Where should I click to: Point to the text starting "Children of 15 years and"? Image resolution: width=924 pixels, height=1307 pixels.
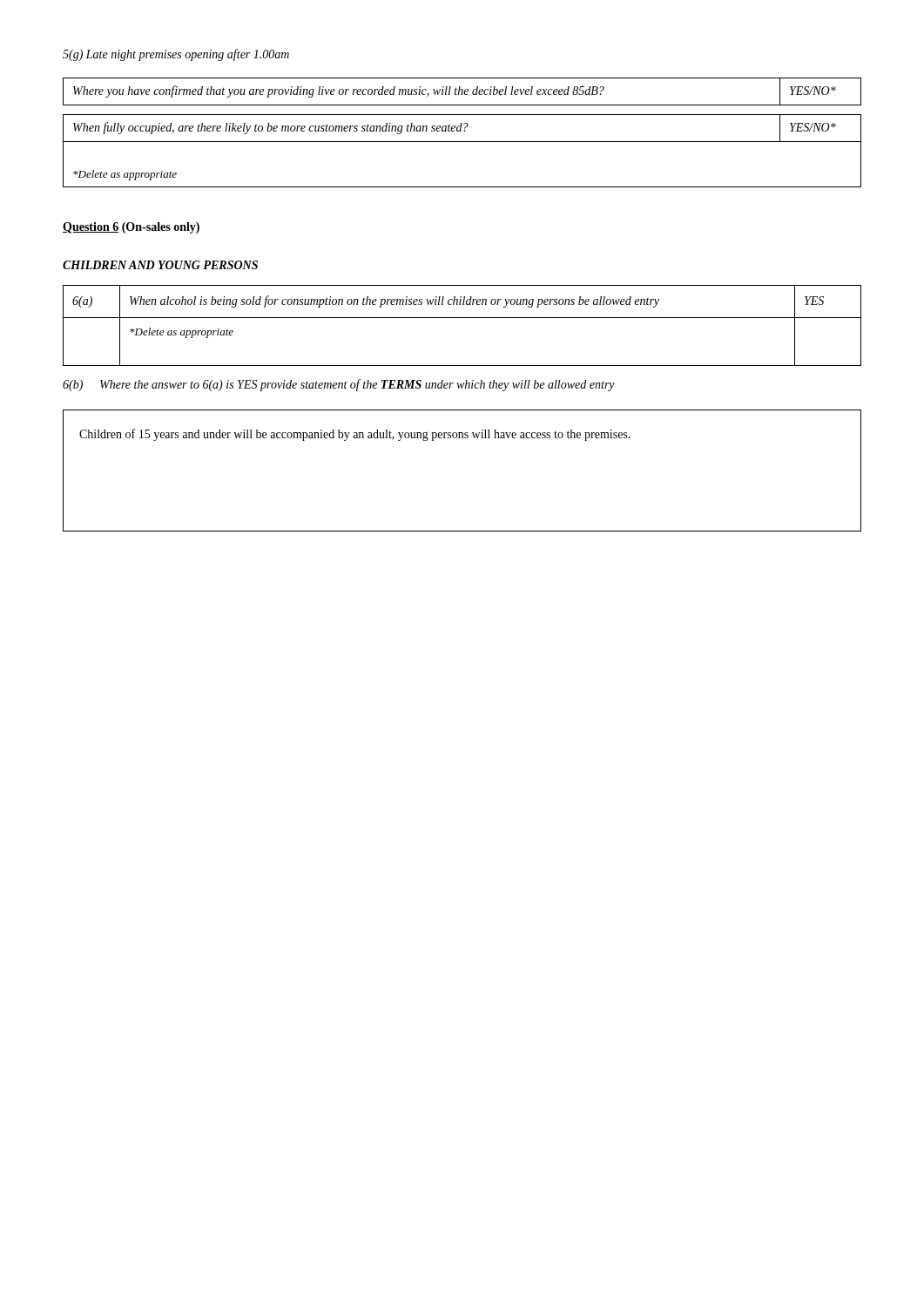[355, 434]
